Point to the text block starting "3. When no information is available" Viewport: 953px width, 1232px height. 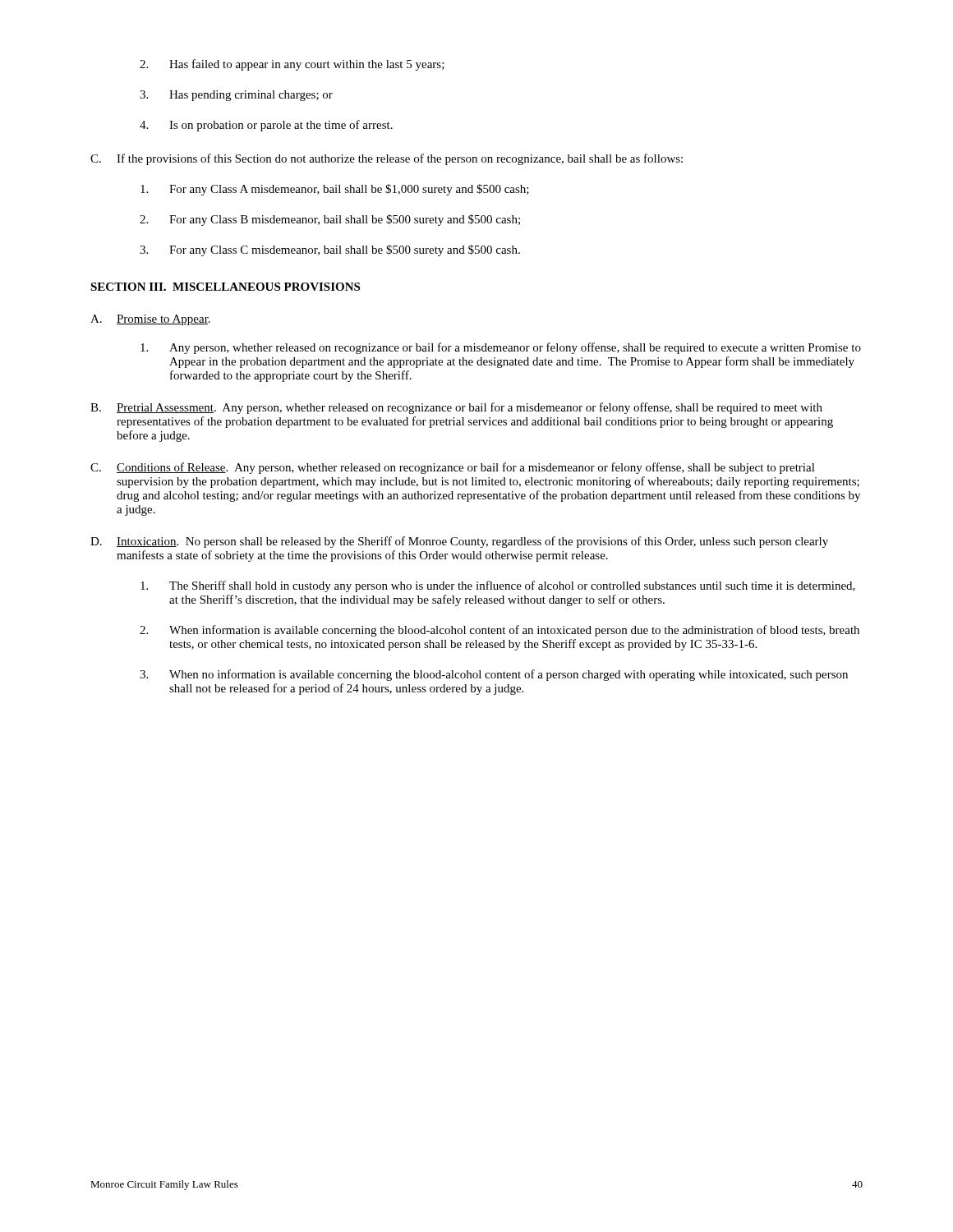click(x=501, y=682)
